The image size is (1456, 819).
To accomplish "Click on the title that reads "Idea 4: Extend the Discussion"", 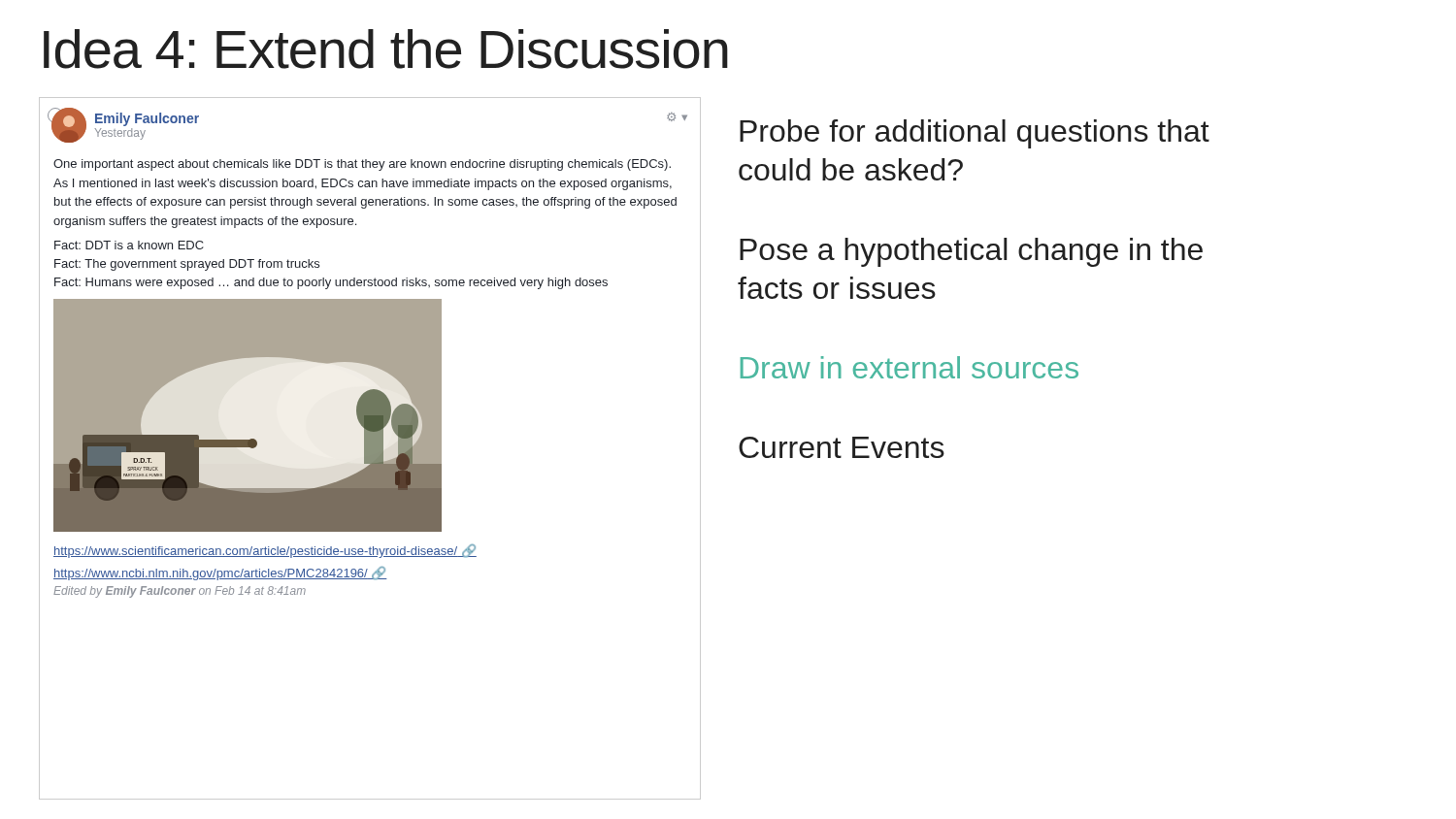I will pyautogui.click(x=384, y=49).
